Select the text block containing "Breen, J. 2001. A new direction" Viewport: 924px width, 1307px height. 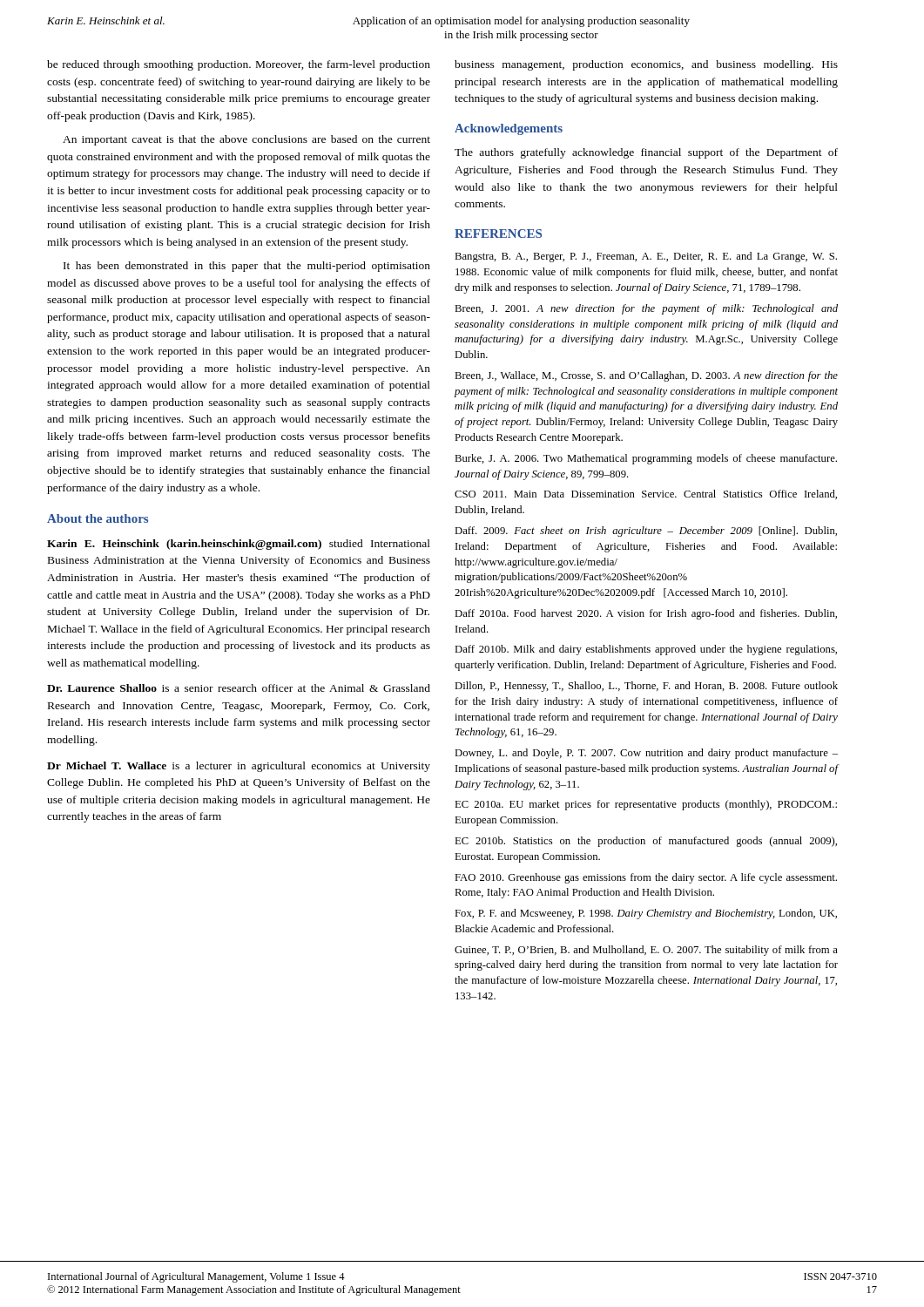(646, 332)
